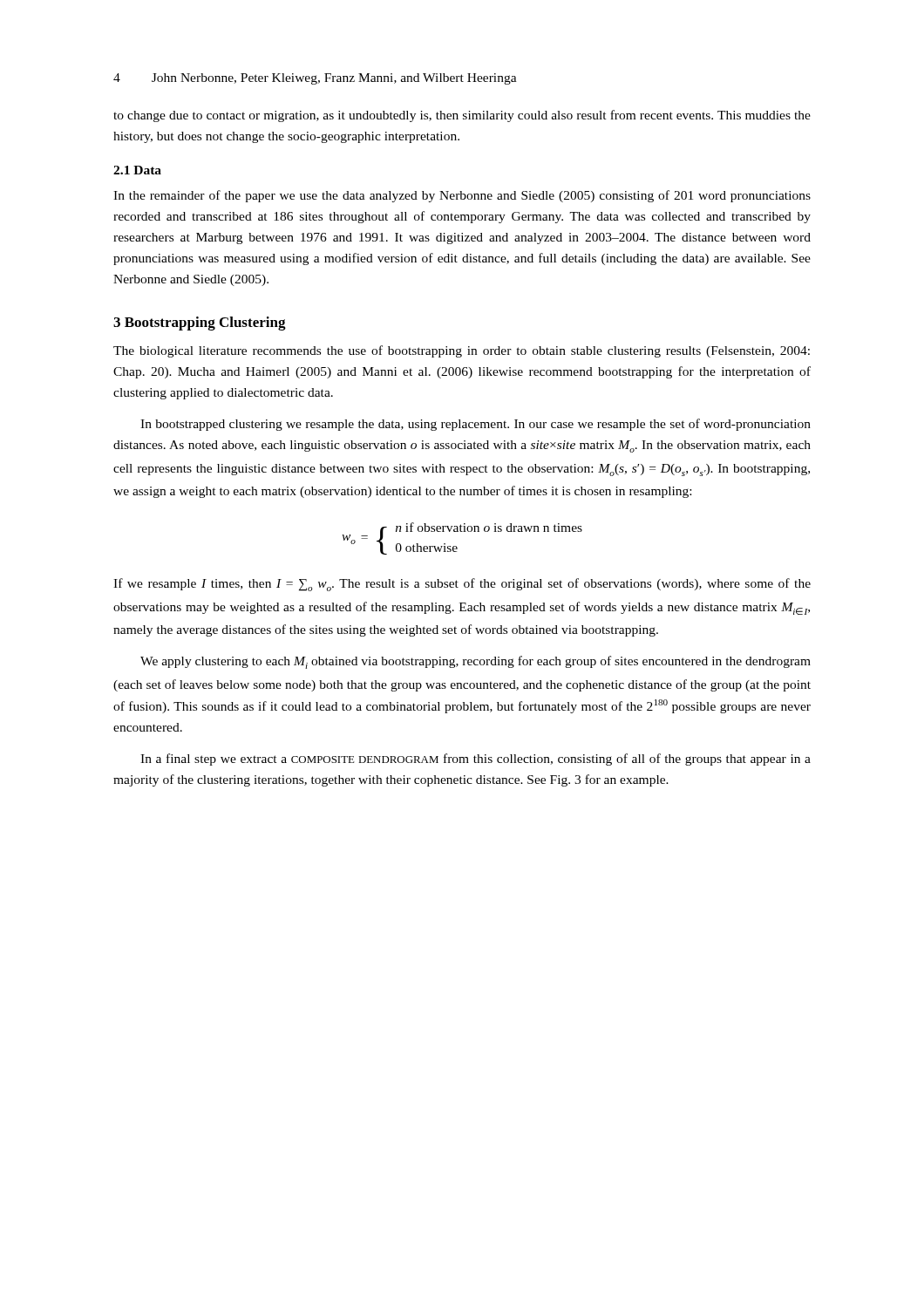
Task: Find the element starting "If we resample I"
Action: pos(462,606)
